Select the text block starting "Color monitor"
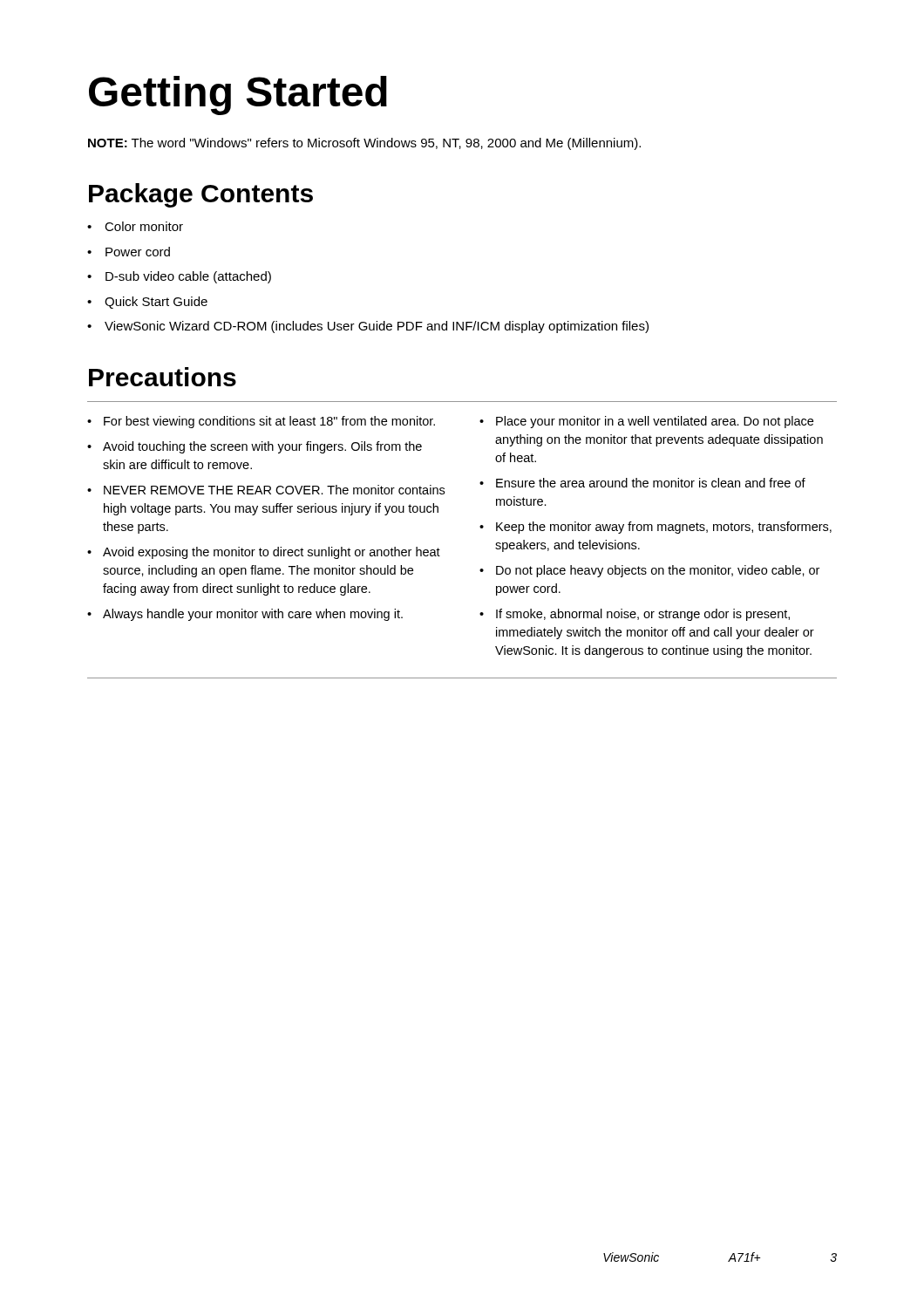The height and width of the screenshot is (1308, 924). [144, 227]
